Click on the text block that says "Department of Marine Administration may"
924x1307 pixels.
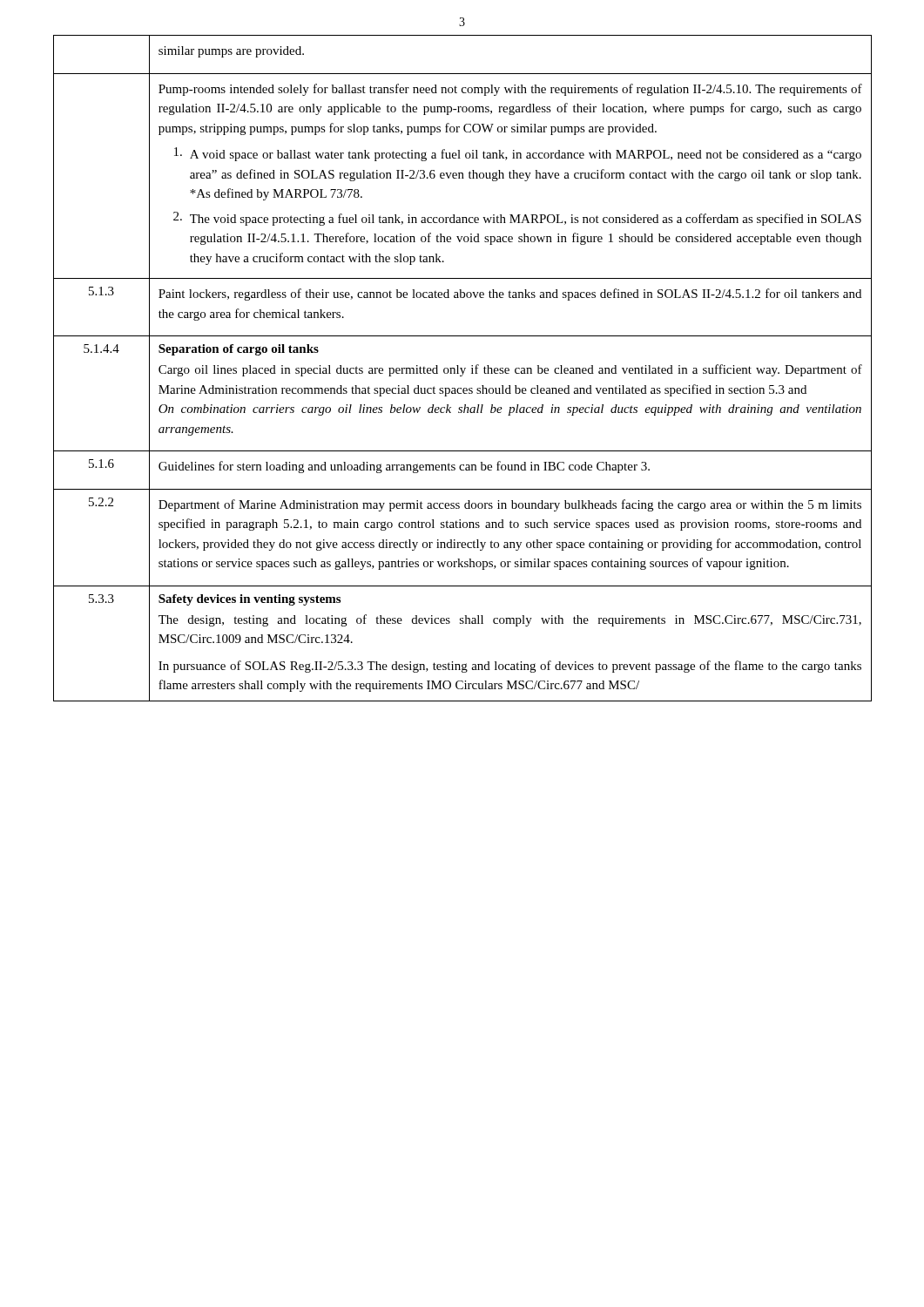point(510,534)
